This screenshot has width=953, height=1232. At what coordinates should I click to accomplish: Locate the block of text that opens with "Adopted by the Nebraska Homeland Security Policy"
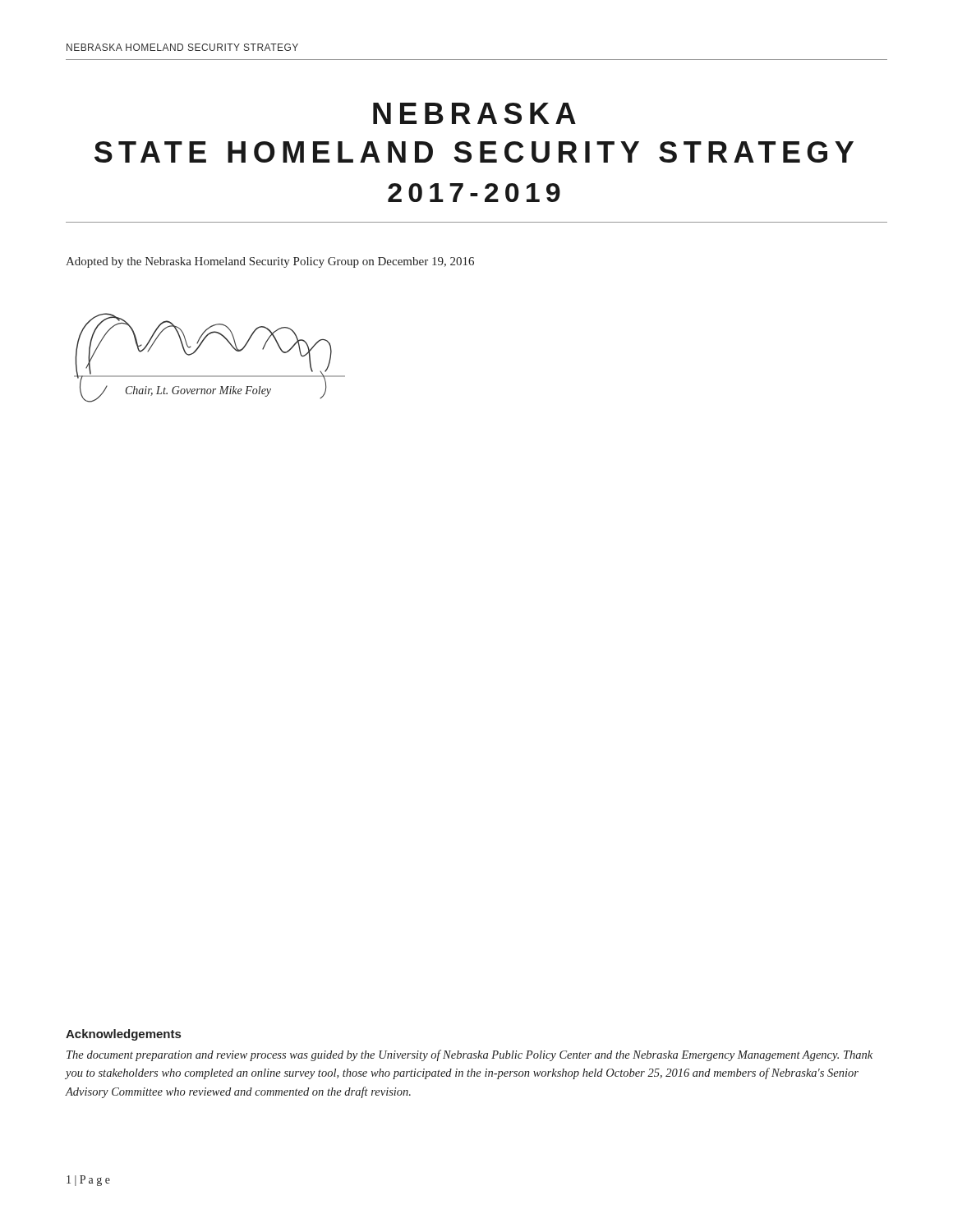click(270, 261)
